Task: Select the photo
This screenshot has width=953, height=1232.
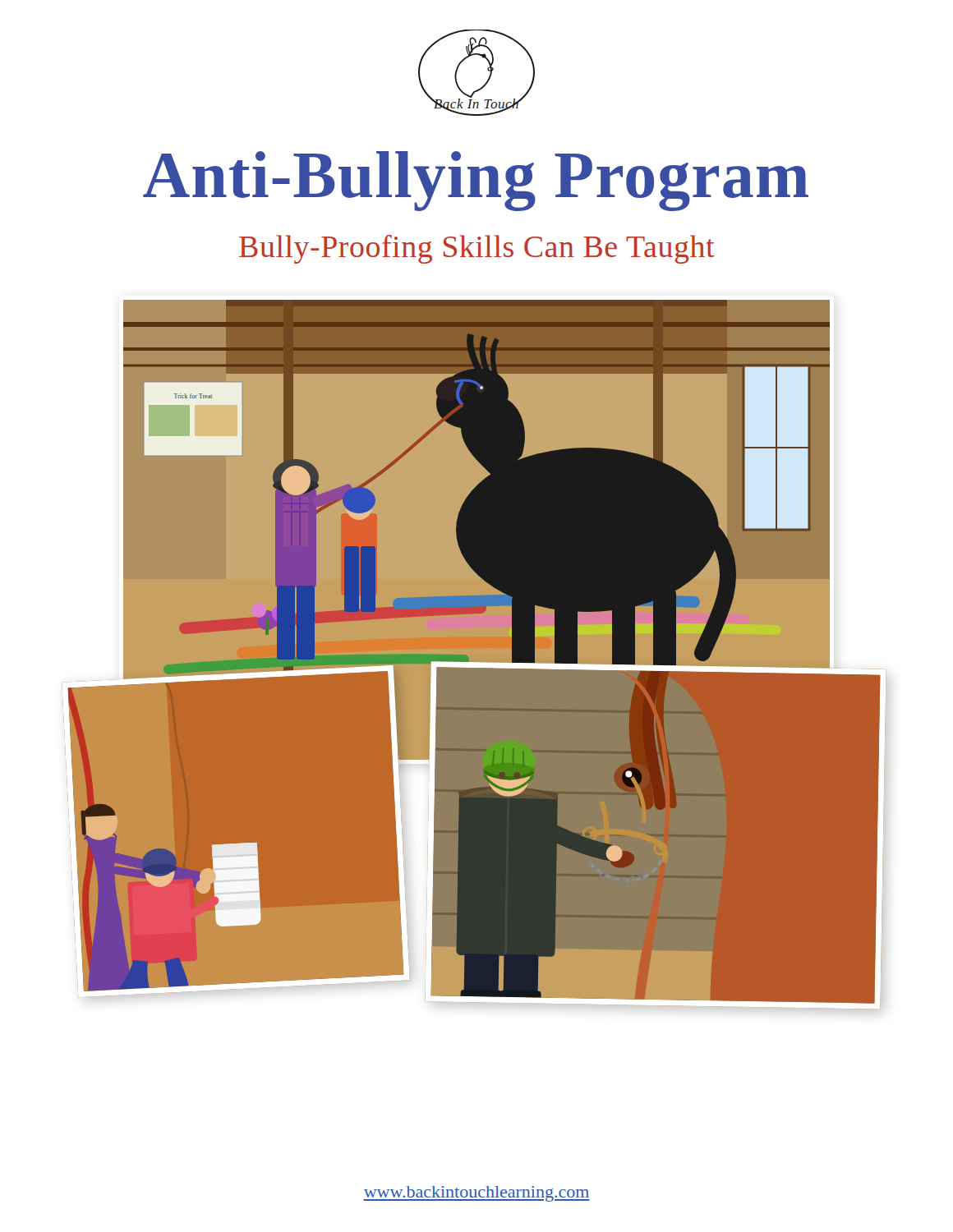Action: click(x=476, y=698)
